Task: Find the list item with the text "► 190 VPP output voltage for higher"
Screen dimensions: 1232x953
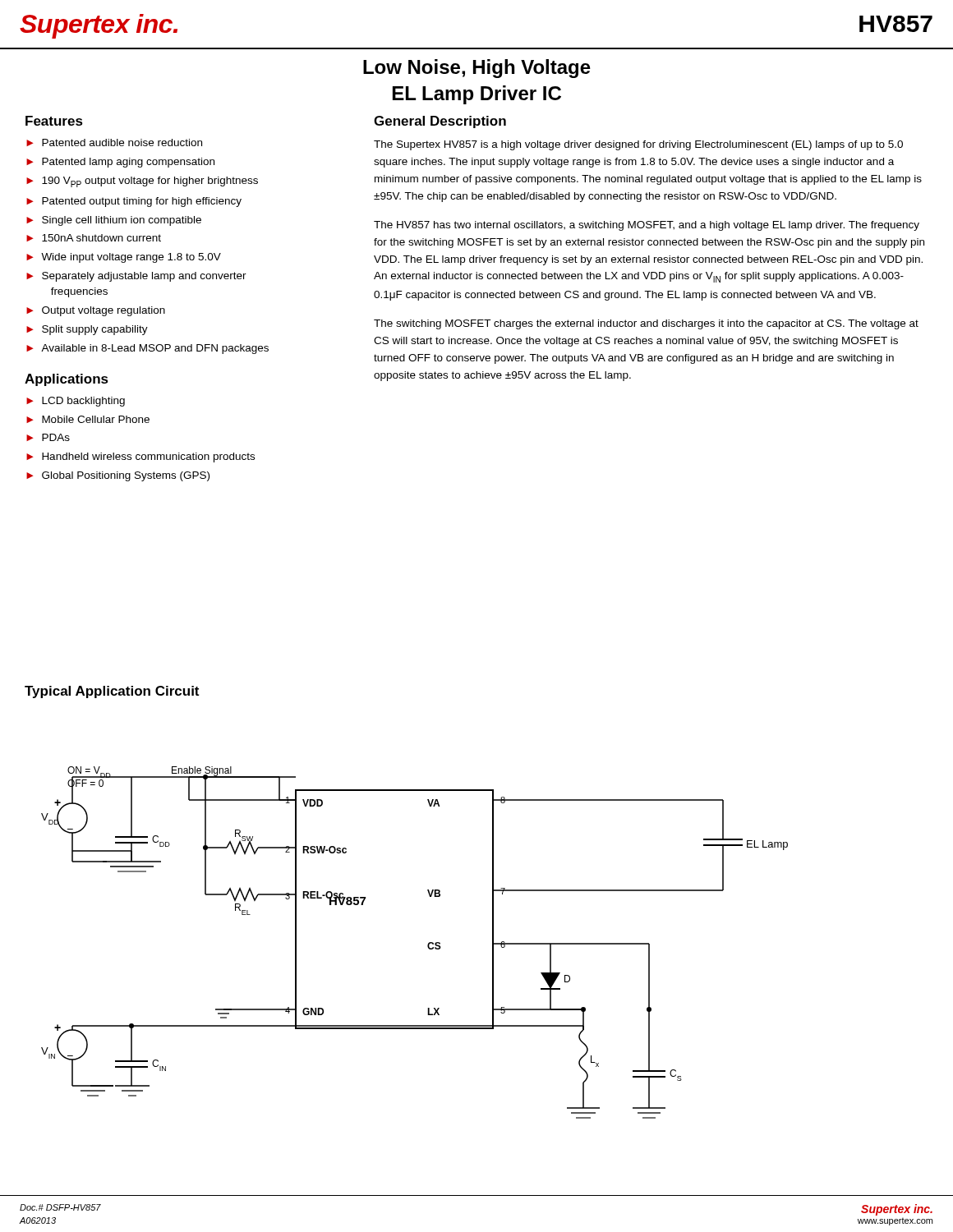Action: 142,182
